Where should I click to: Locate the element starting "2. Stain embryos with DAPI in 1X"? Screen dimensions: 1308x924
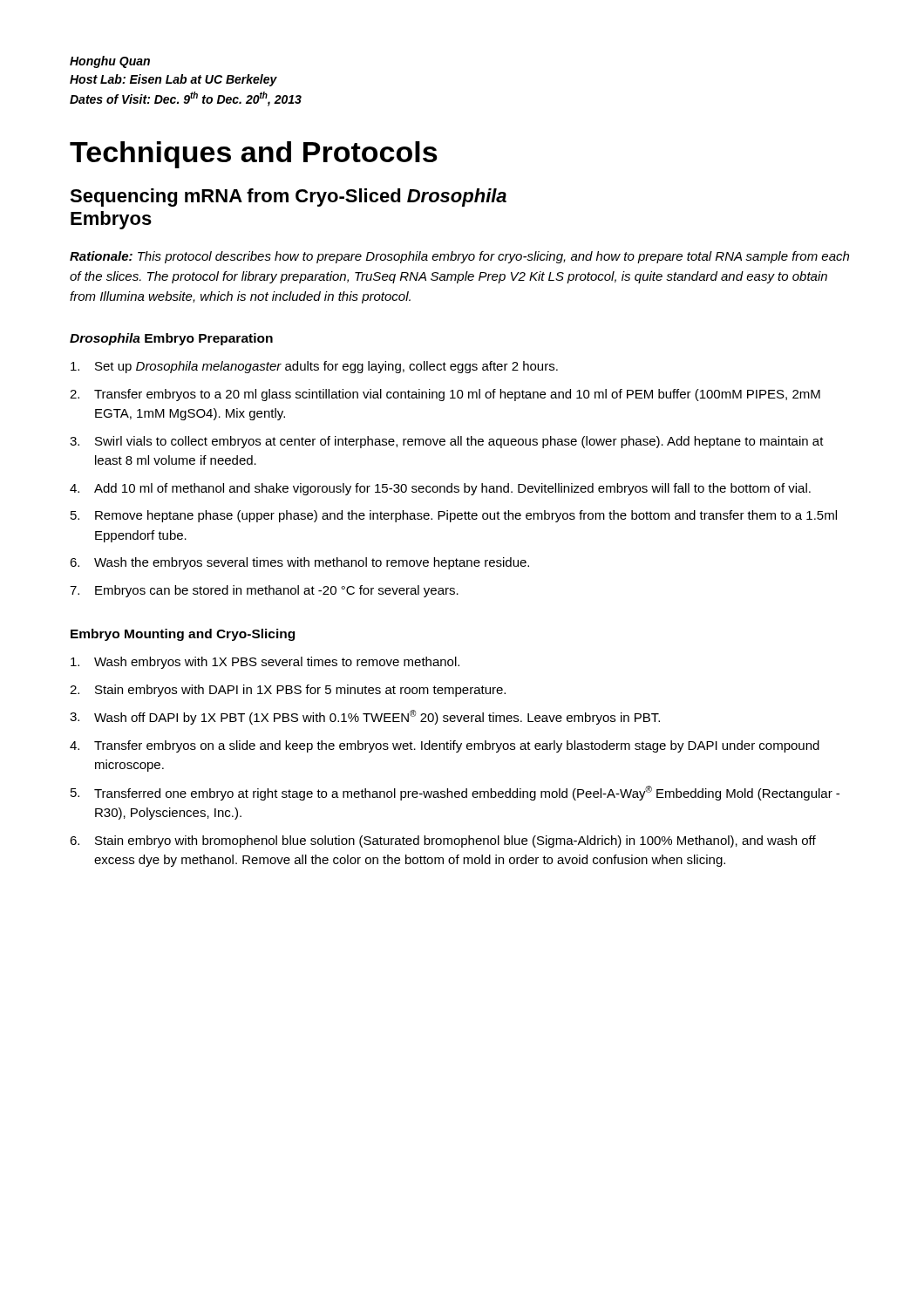[288, 690]
